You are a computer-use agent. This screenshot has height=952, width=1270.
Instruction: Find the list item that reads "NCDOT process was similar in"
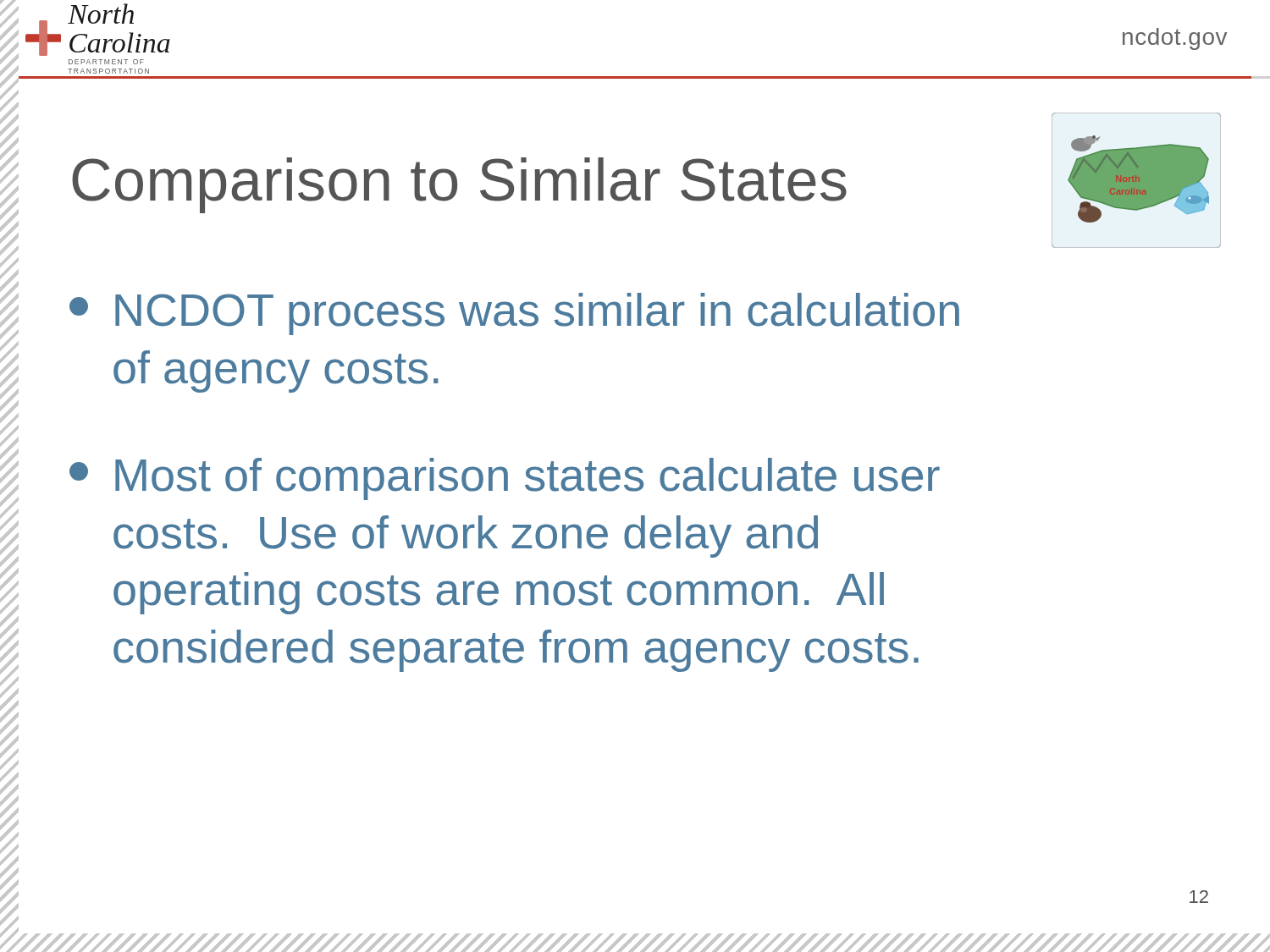click(x=516, y=339)
